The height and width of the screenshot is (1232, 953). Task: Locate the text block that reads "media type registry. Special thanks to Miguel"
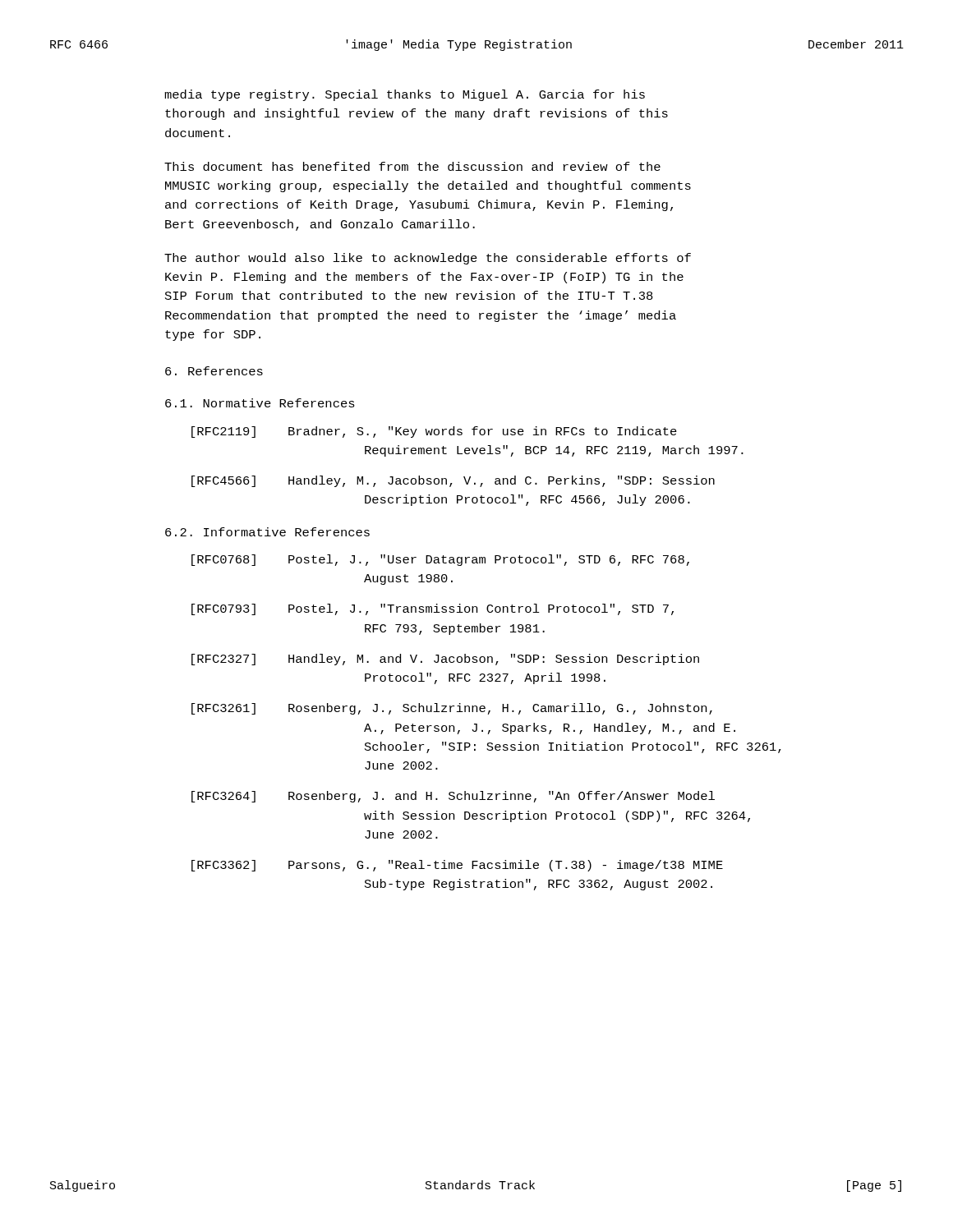[416, 114]
